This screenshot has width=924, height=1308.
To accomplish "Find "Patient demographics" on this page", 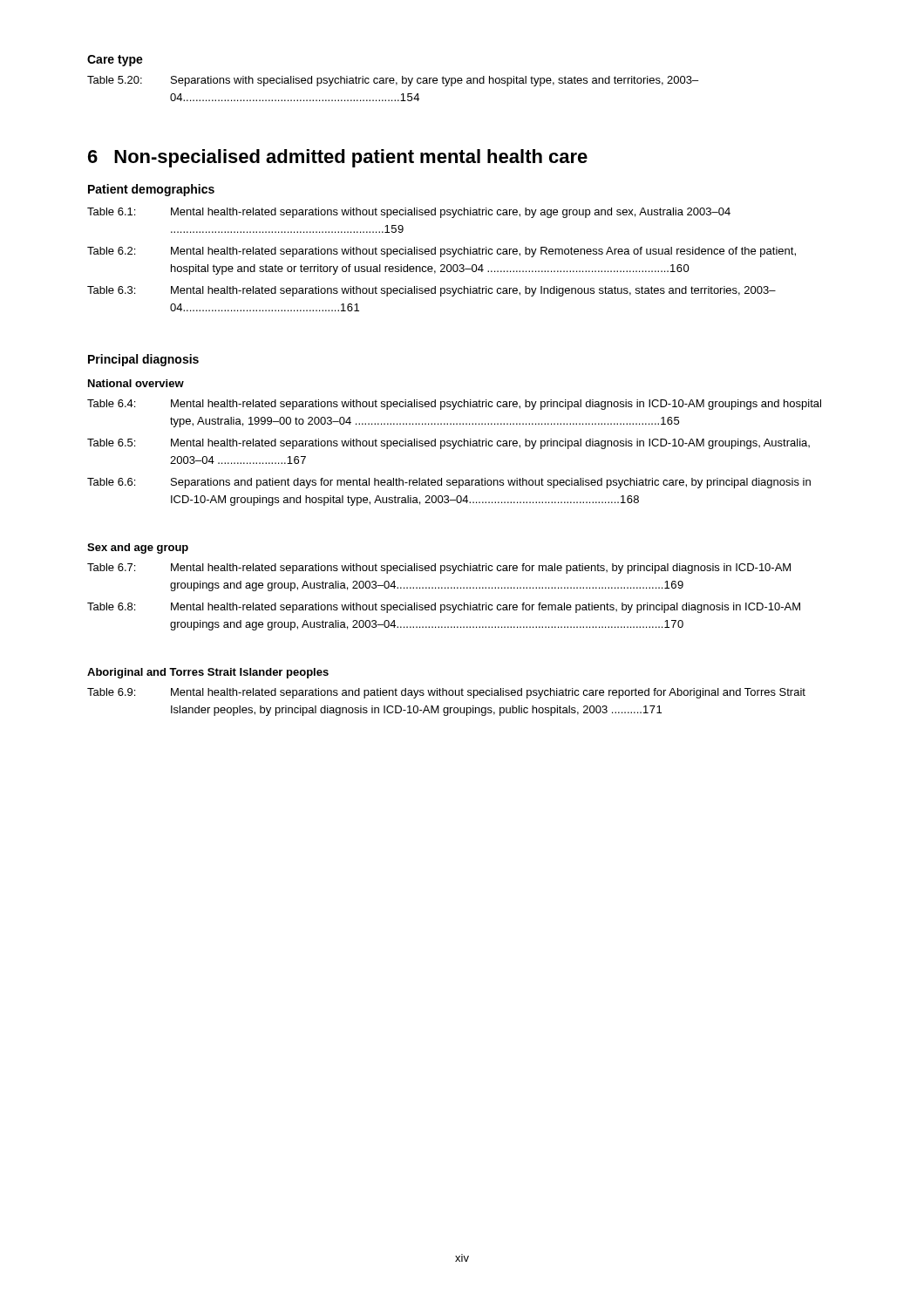I will [x=151, y=189].
